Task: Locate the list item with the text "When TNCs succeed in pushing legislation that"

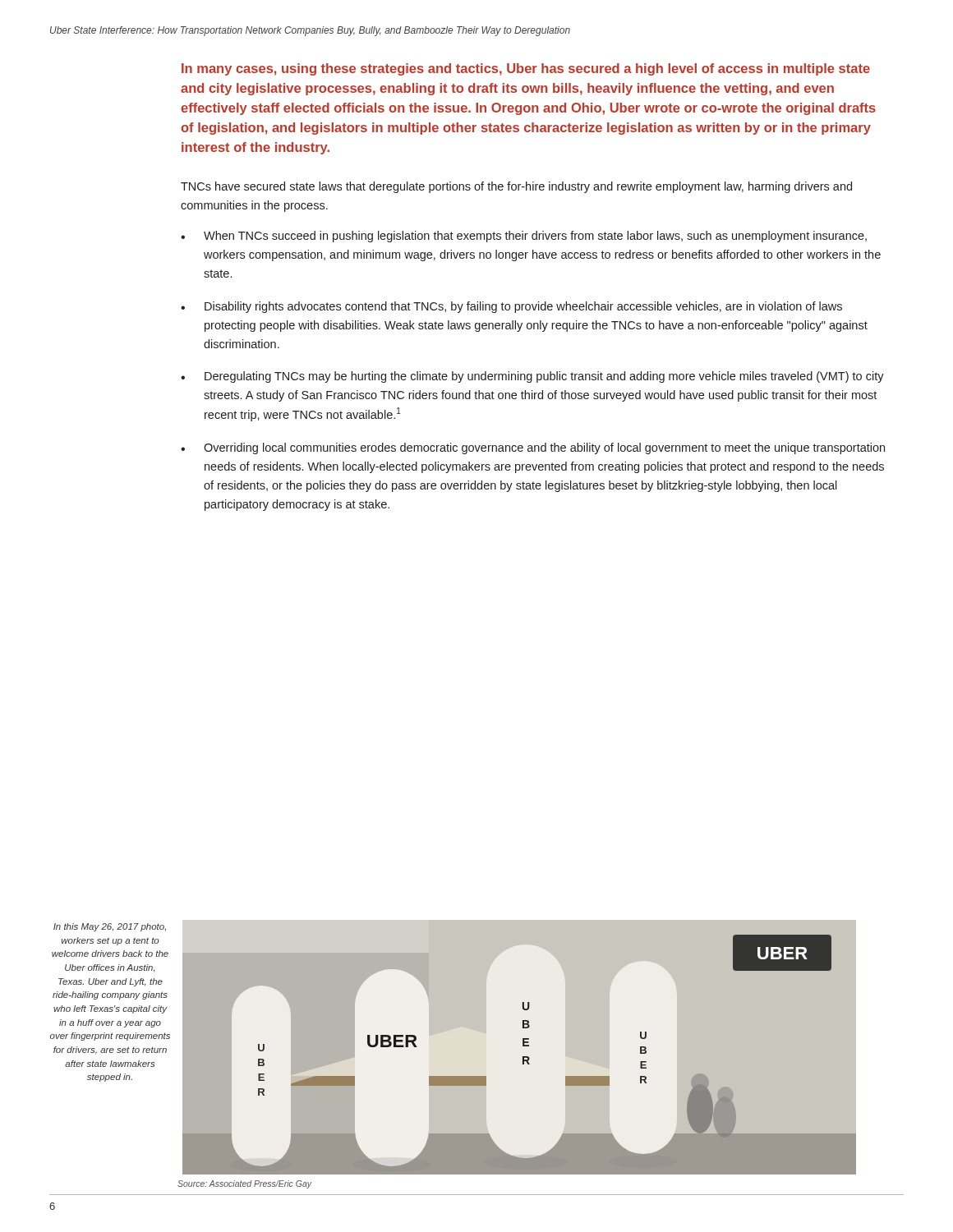Action: tap(542, 255)
